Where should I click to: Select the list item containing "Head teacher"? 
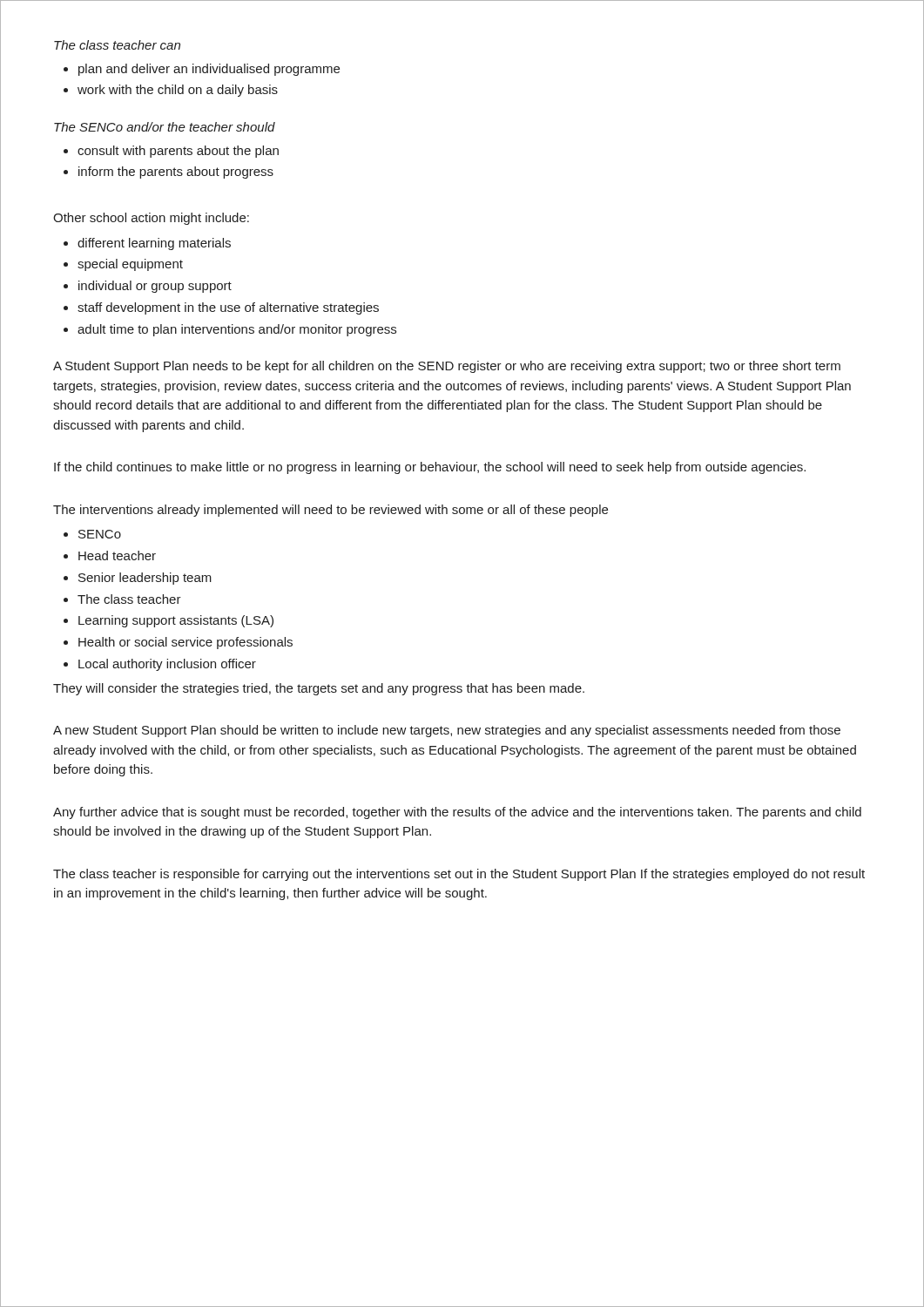[x=110, y=555]
